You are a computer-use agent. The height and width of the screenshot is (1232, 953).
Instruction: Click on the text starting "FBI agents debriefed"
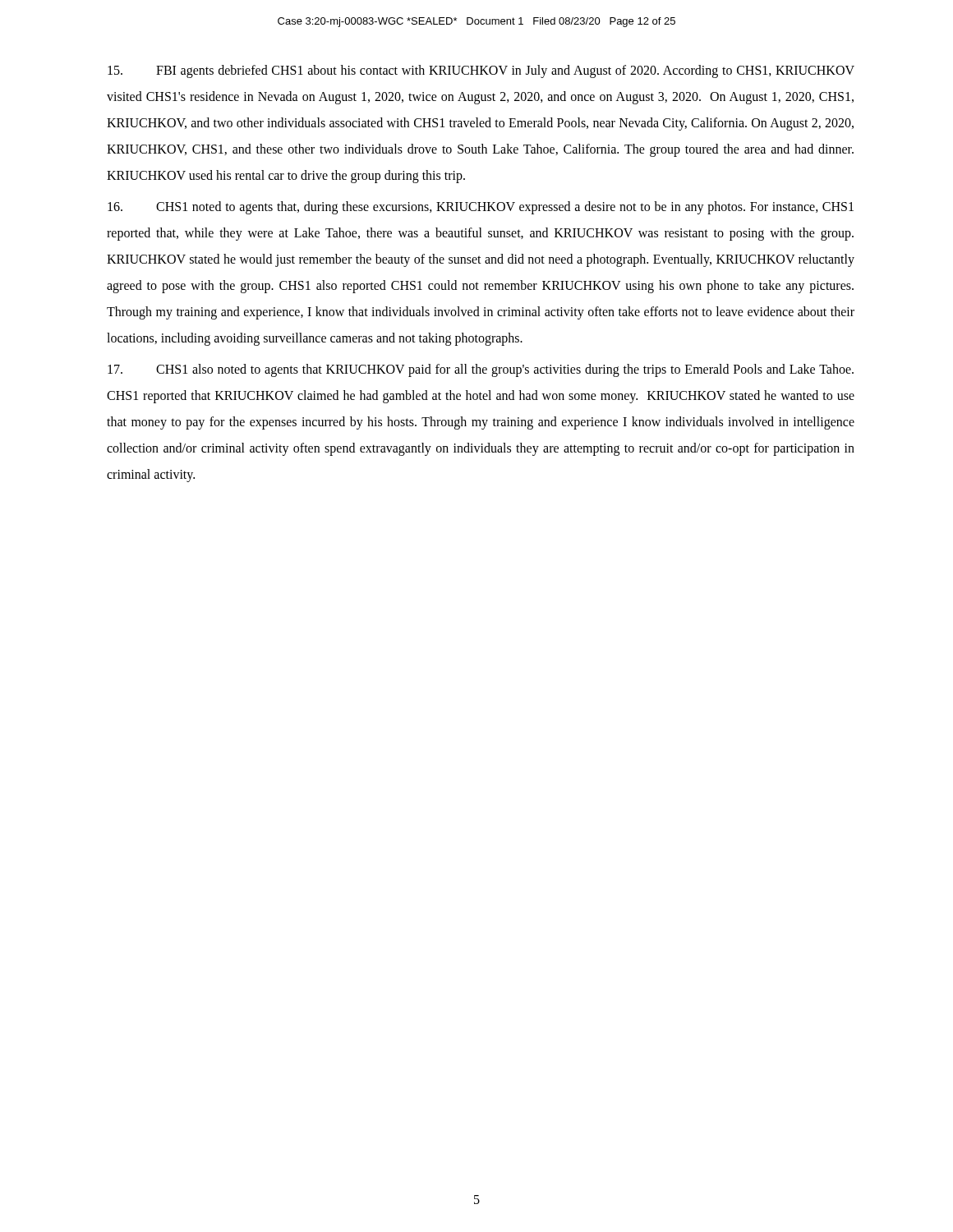[x=481, y=120]
